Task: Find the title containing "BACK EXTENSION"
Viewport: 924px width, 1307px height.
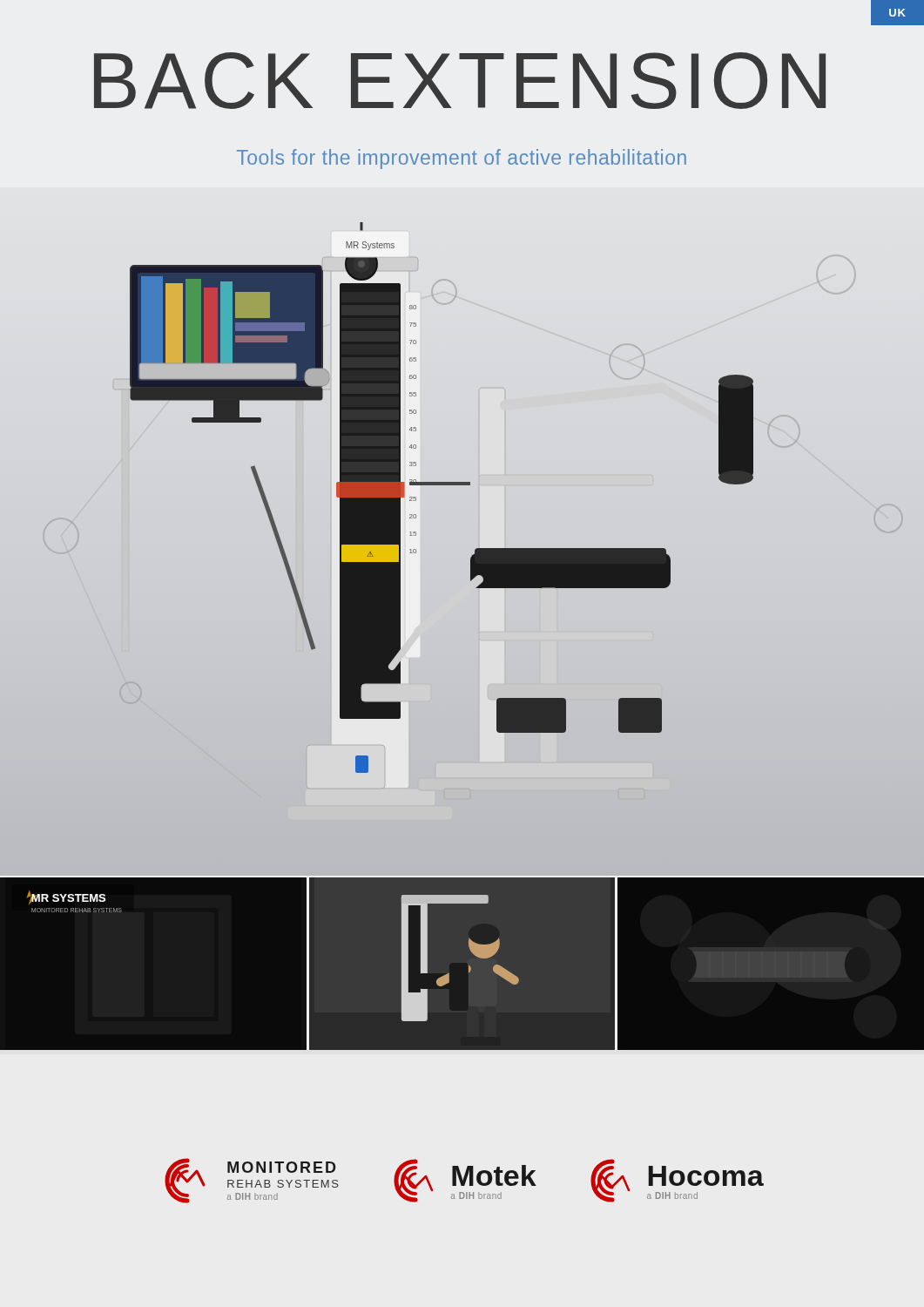Action: 462,81
